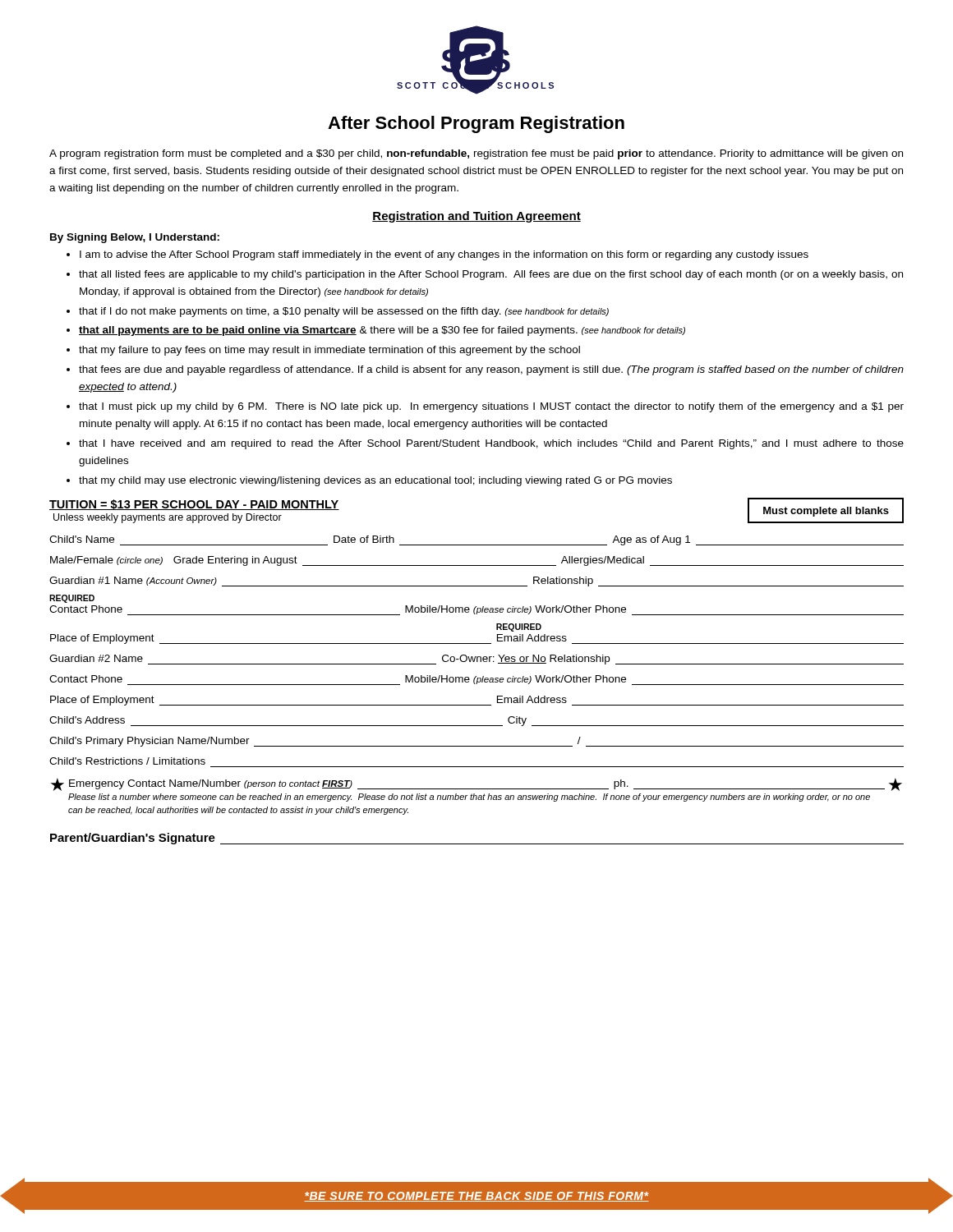Locate the list item that reads "that if I do not make"
This screenshot has height=1232, width=953.
pos(344,310)
